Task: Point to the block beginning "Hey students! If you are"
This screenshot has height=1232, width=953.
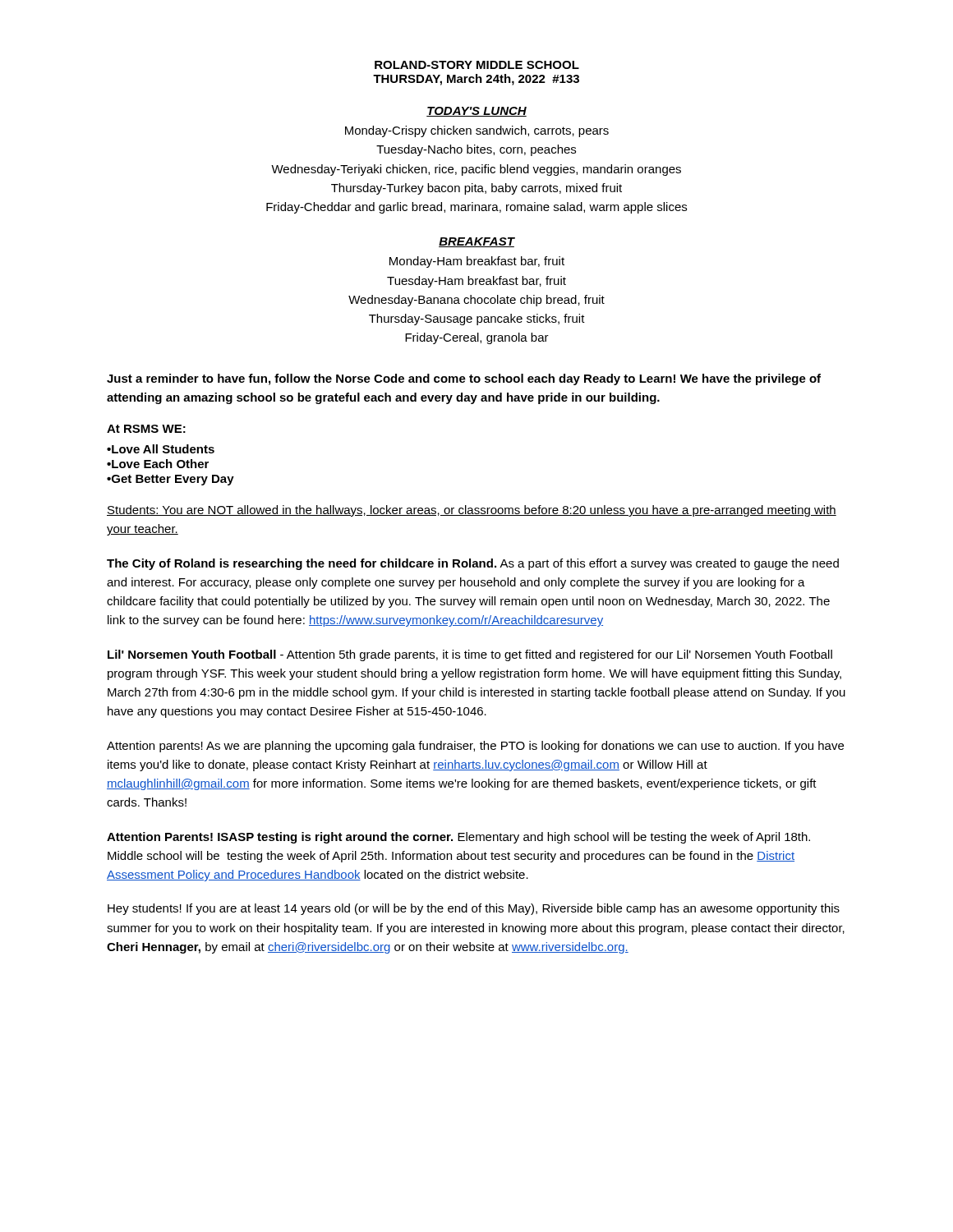Action: point(476,927)
